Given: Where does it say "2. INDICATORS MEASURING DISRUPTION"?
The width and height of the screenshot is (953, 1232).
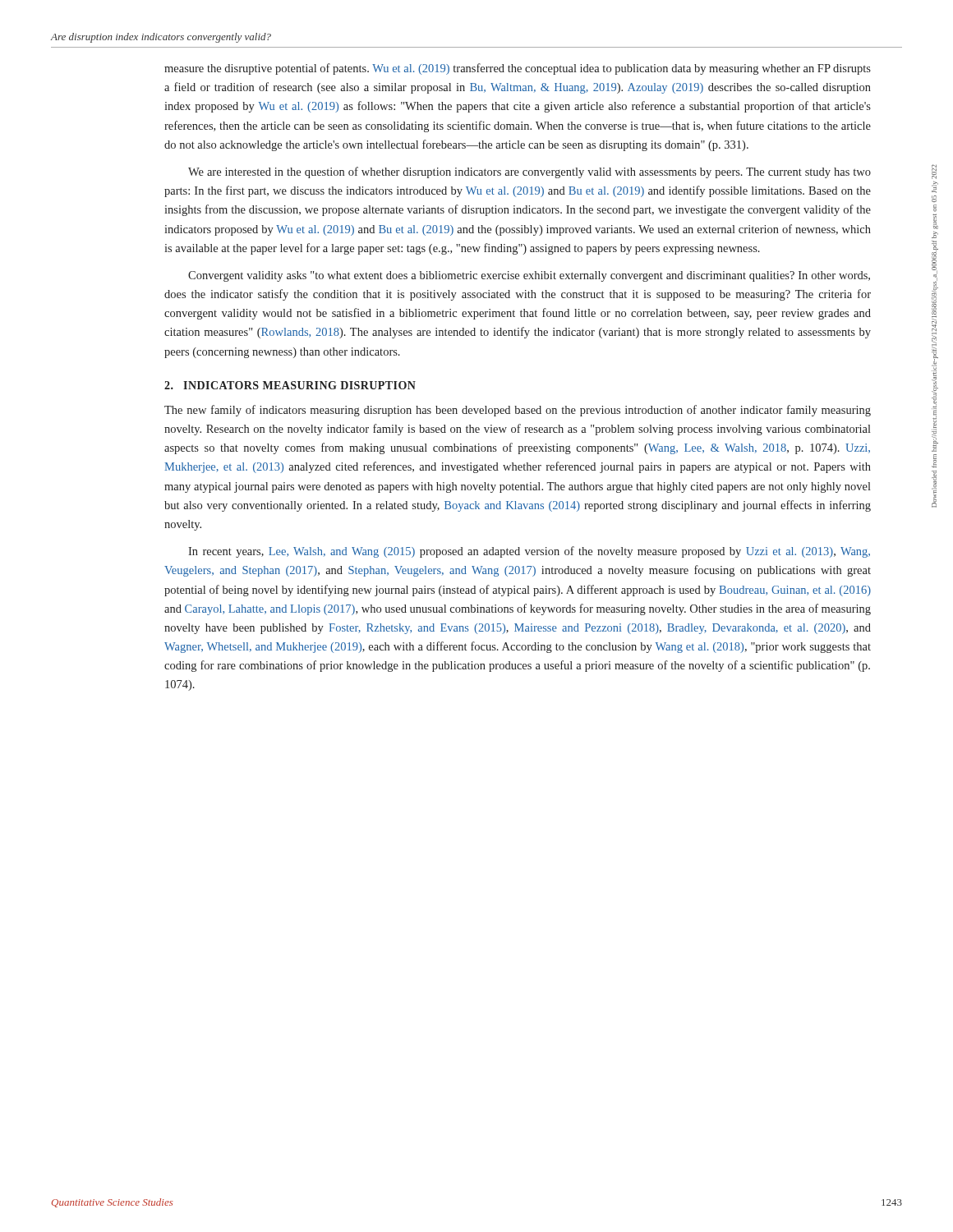Looking at the screenshot, I should point(290,385).
